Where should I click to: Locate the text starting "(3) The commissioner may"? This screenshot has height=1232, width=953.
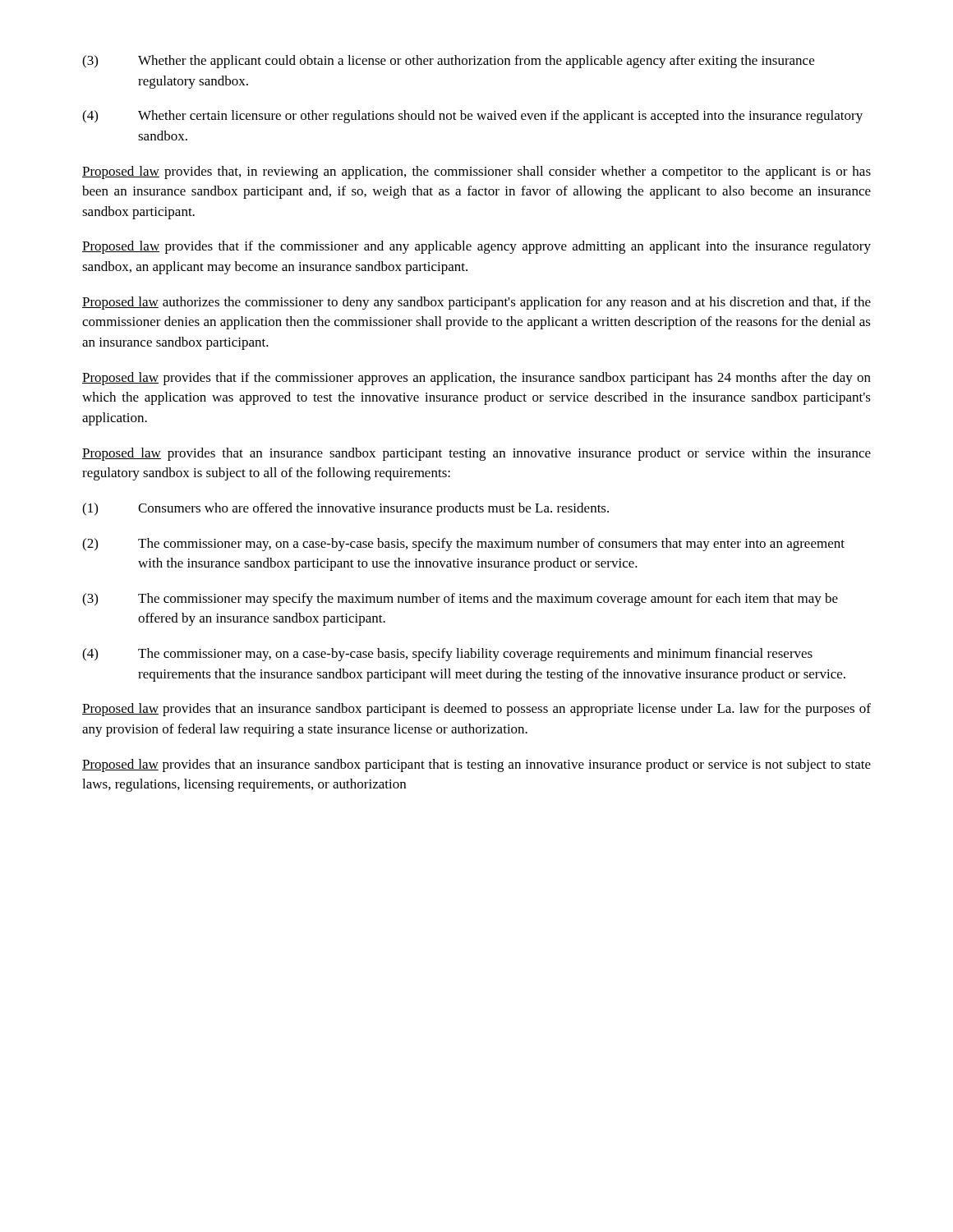point(476,609)
